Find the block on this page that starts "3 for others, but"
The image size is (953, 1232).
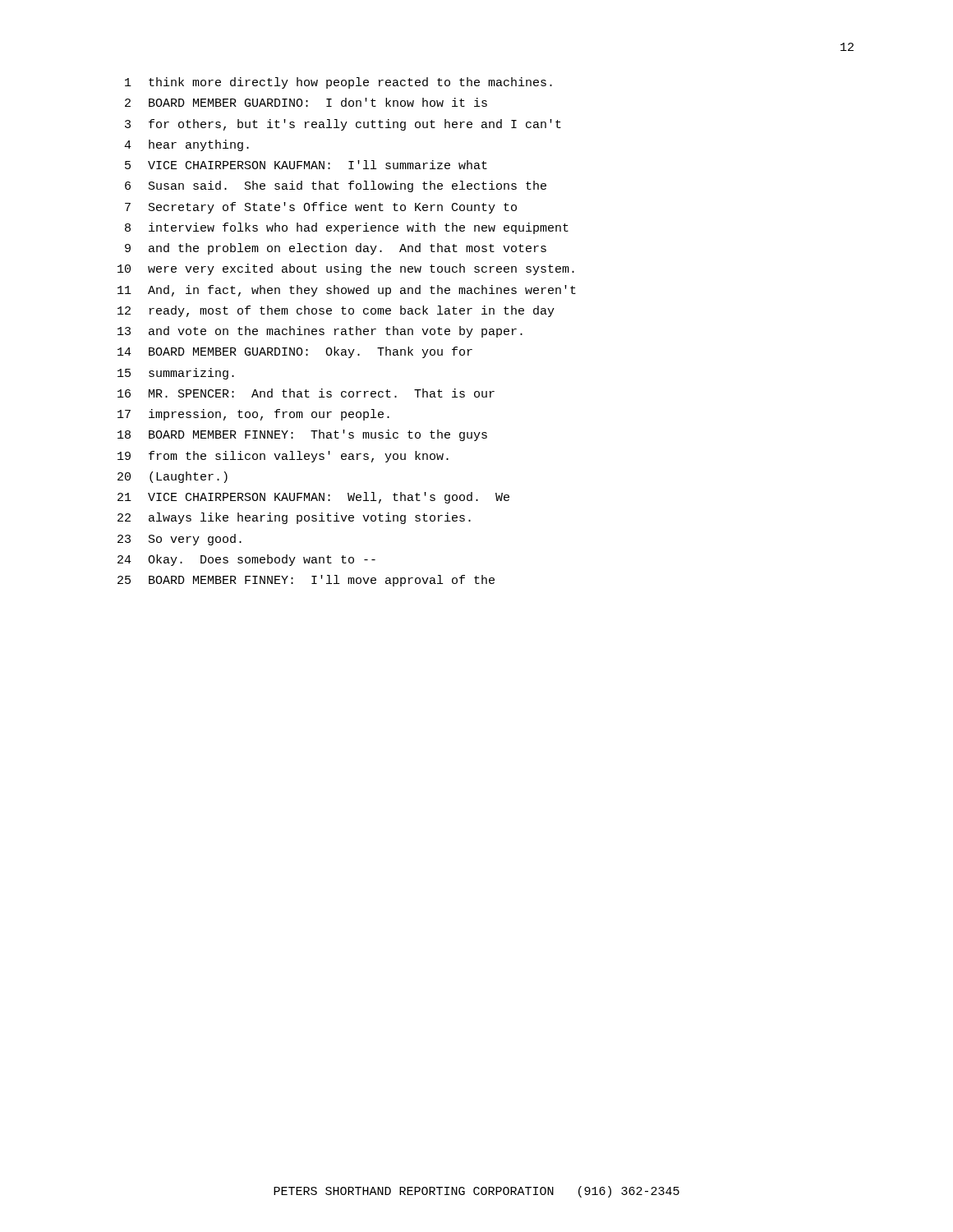point(476,125)
